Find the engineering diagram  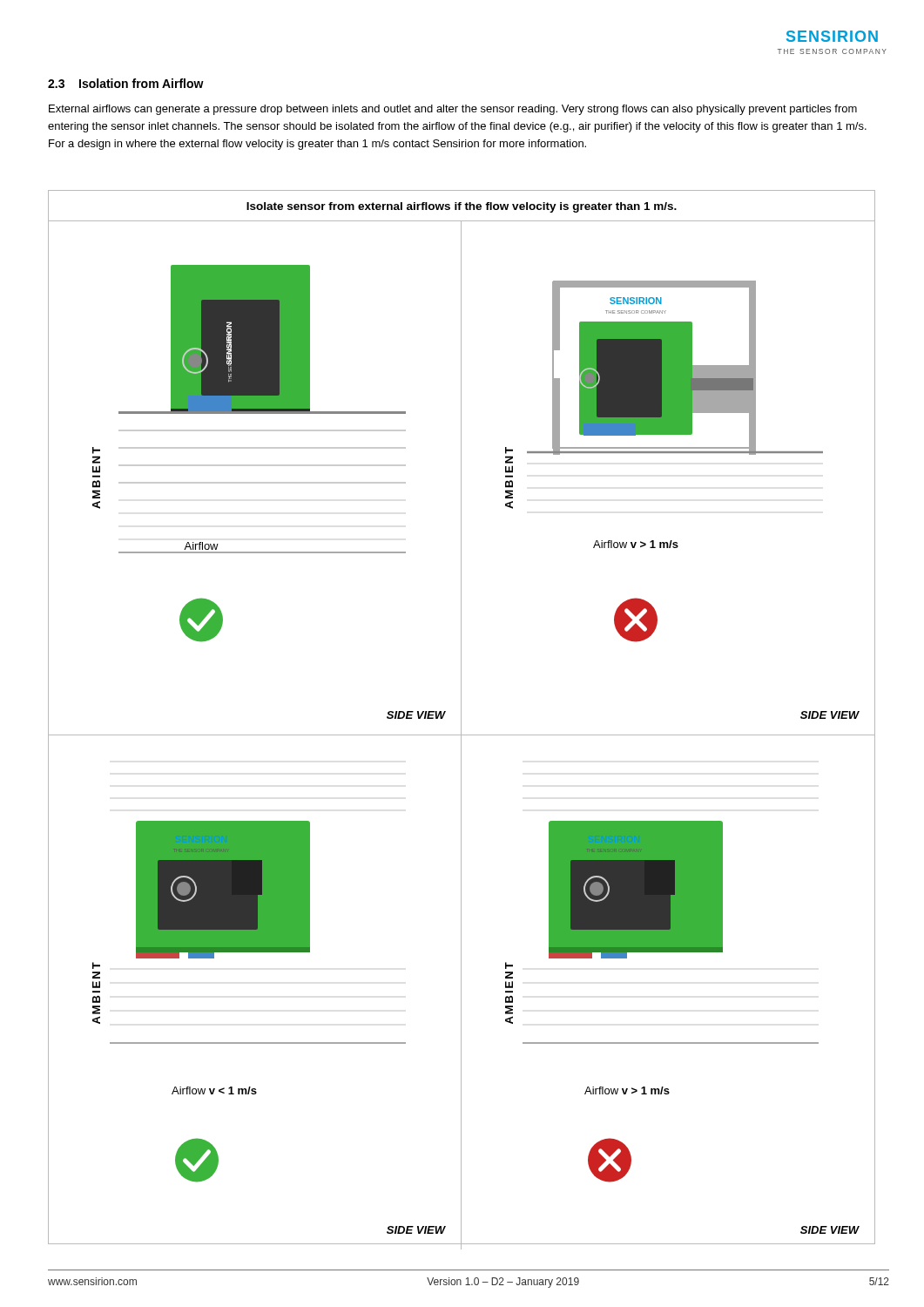click(462, 717)
